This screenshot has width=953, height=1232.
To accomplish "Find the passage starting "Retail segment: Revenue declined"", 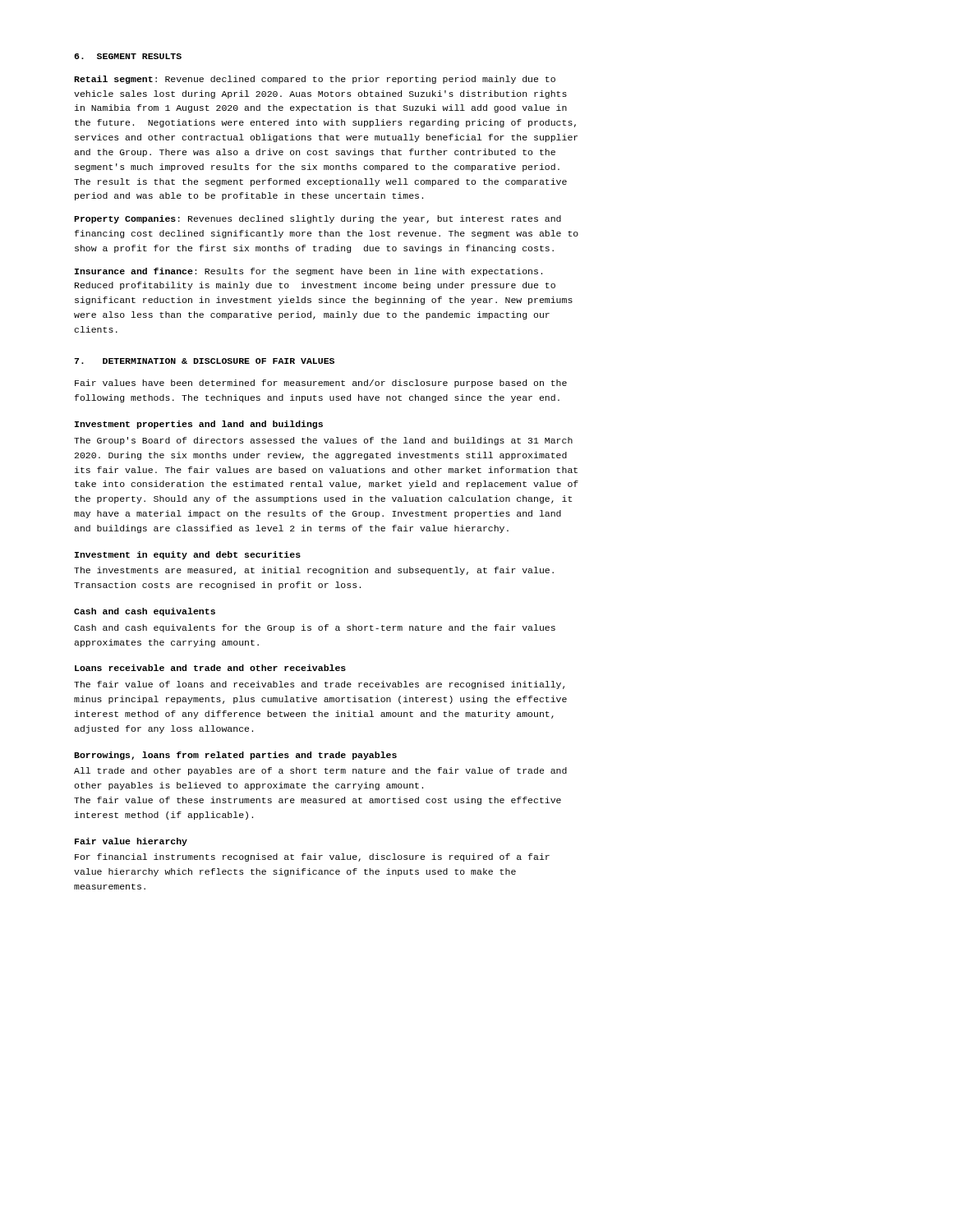I will click(326, 138).
